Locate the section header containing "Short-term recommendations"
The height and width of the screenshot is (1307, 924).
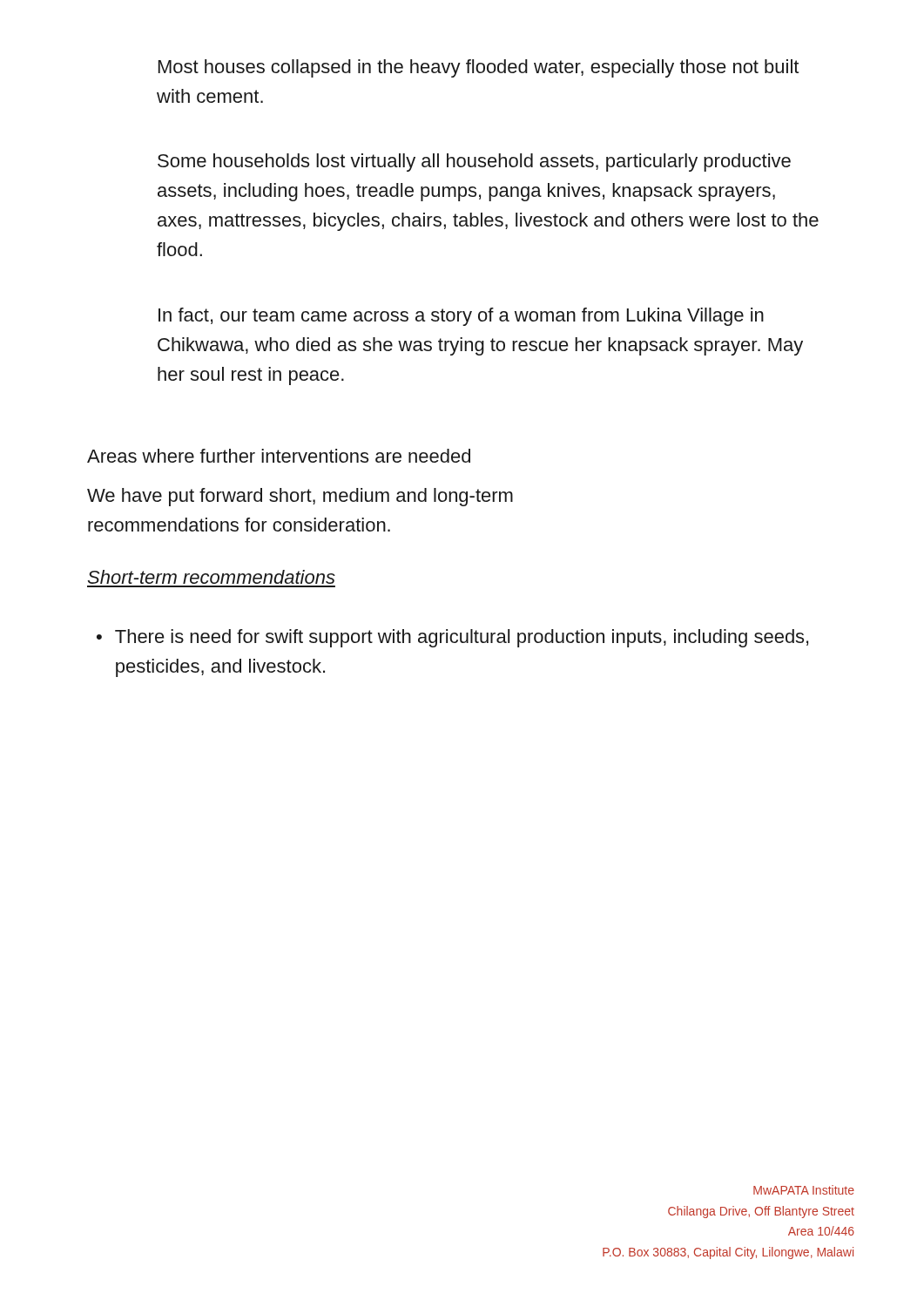coord(211,578)
